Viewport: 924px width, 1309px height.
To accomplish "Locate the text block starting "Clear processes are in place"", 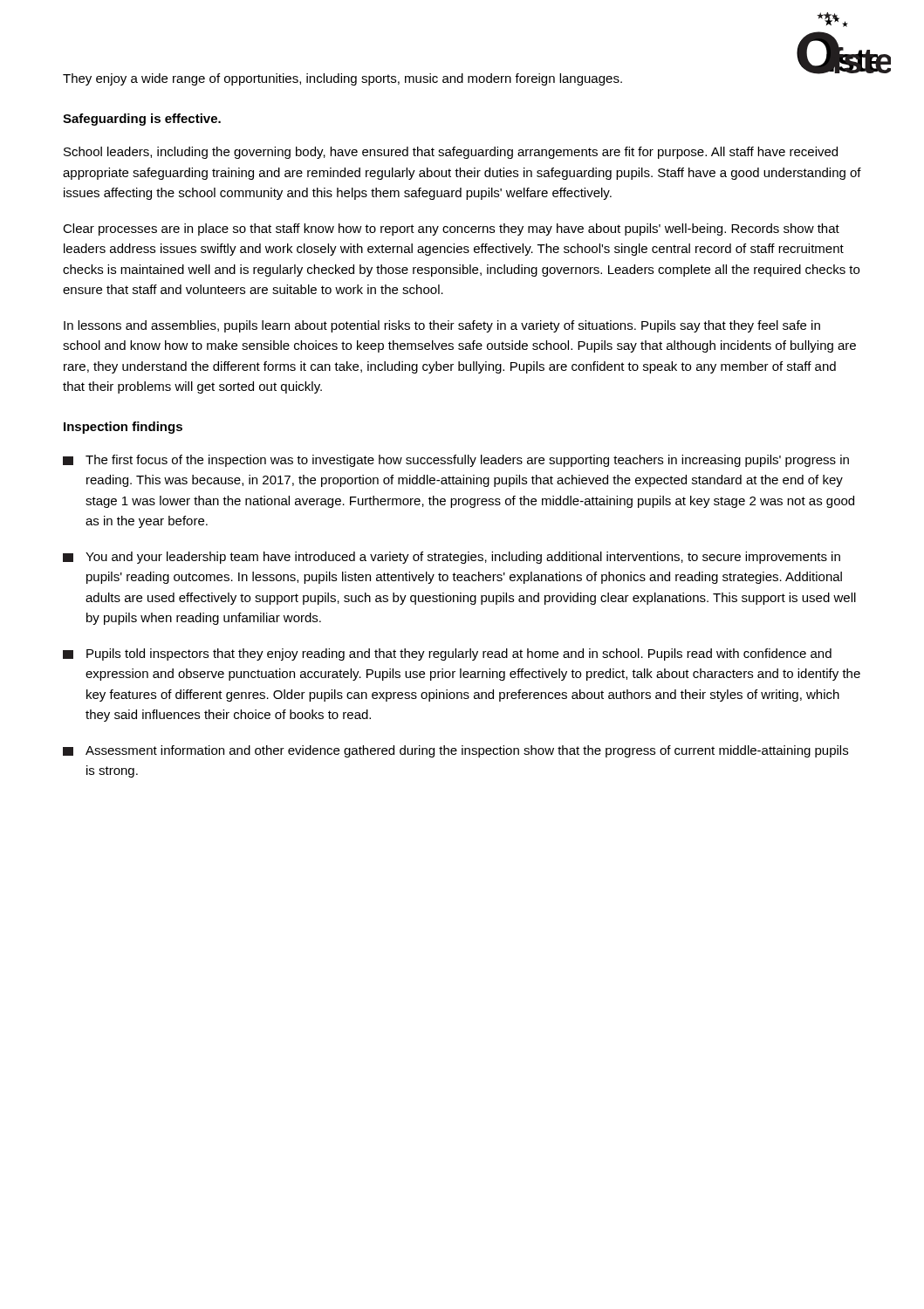I will (461, 259).
